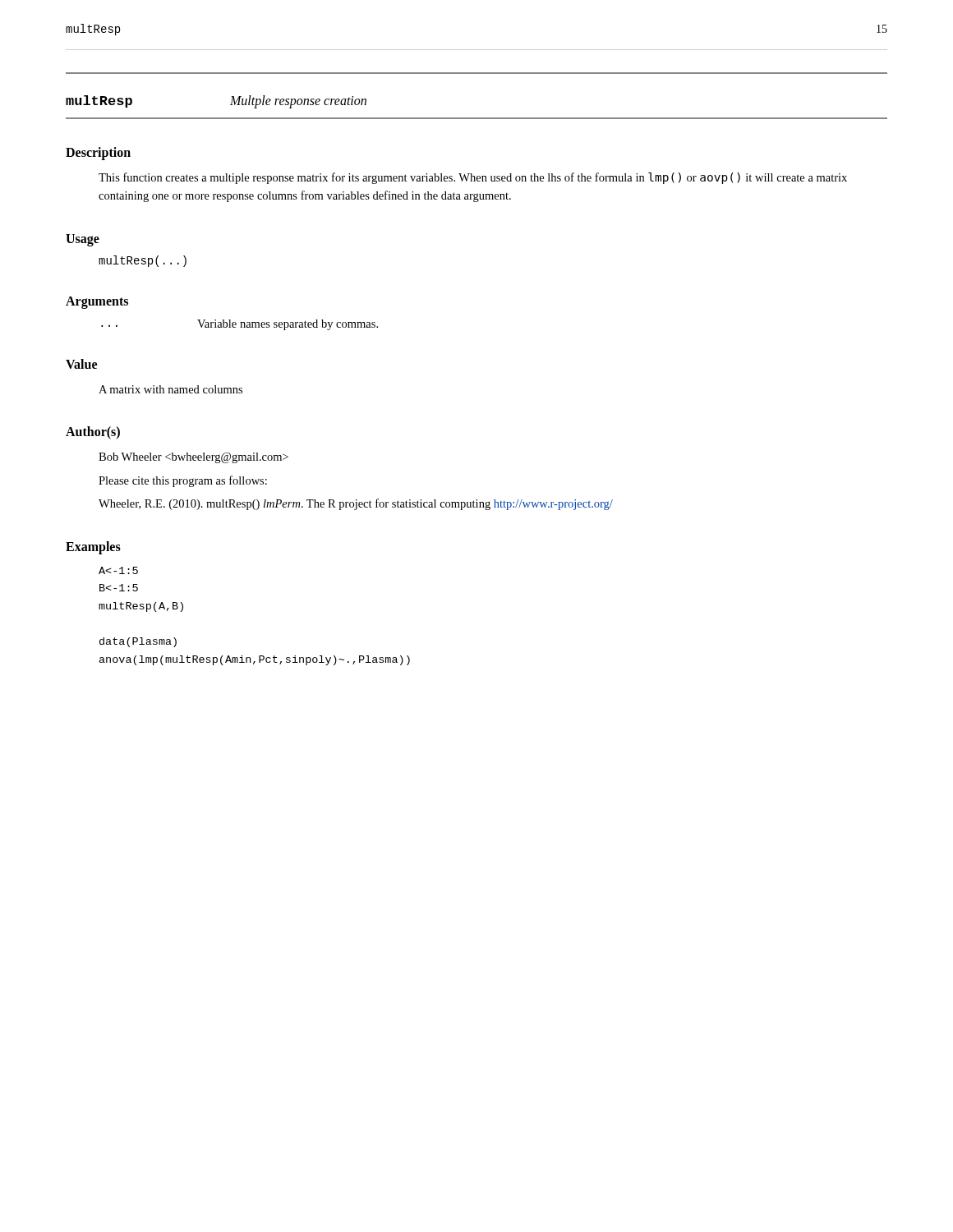The width and height of the screenshot is (953, 1232).
Task: Locate the text starting "A<-1:5 B<-1:5 multResp(A,B)"
Action: point(118,570)
